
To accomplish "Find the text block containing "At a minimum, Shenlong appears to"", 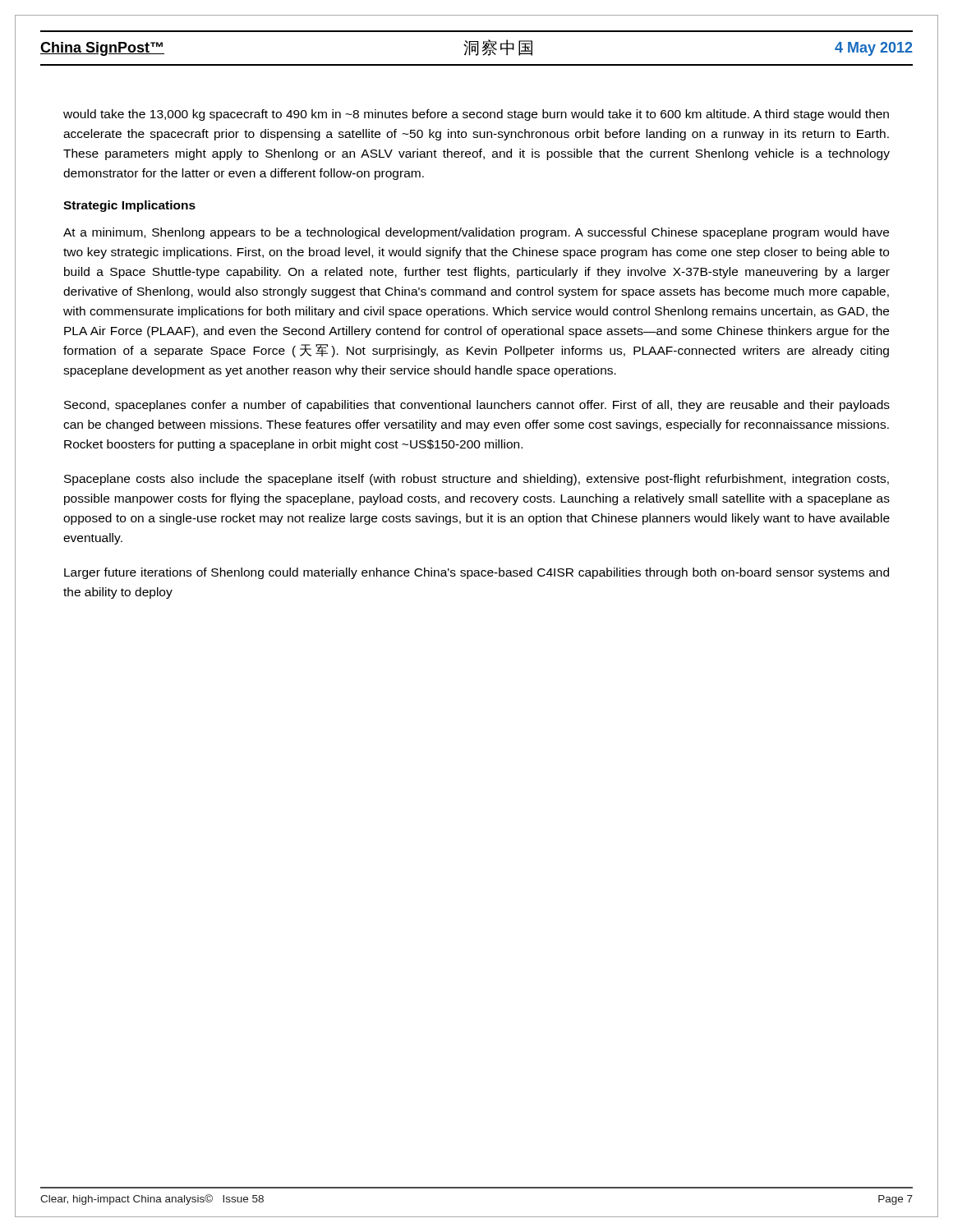I will point(476,301).
